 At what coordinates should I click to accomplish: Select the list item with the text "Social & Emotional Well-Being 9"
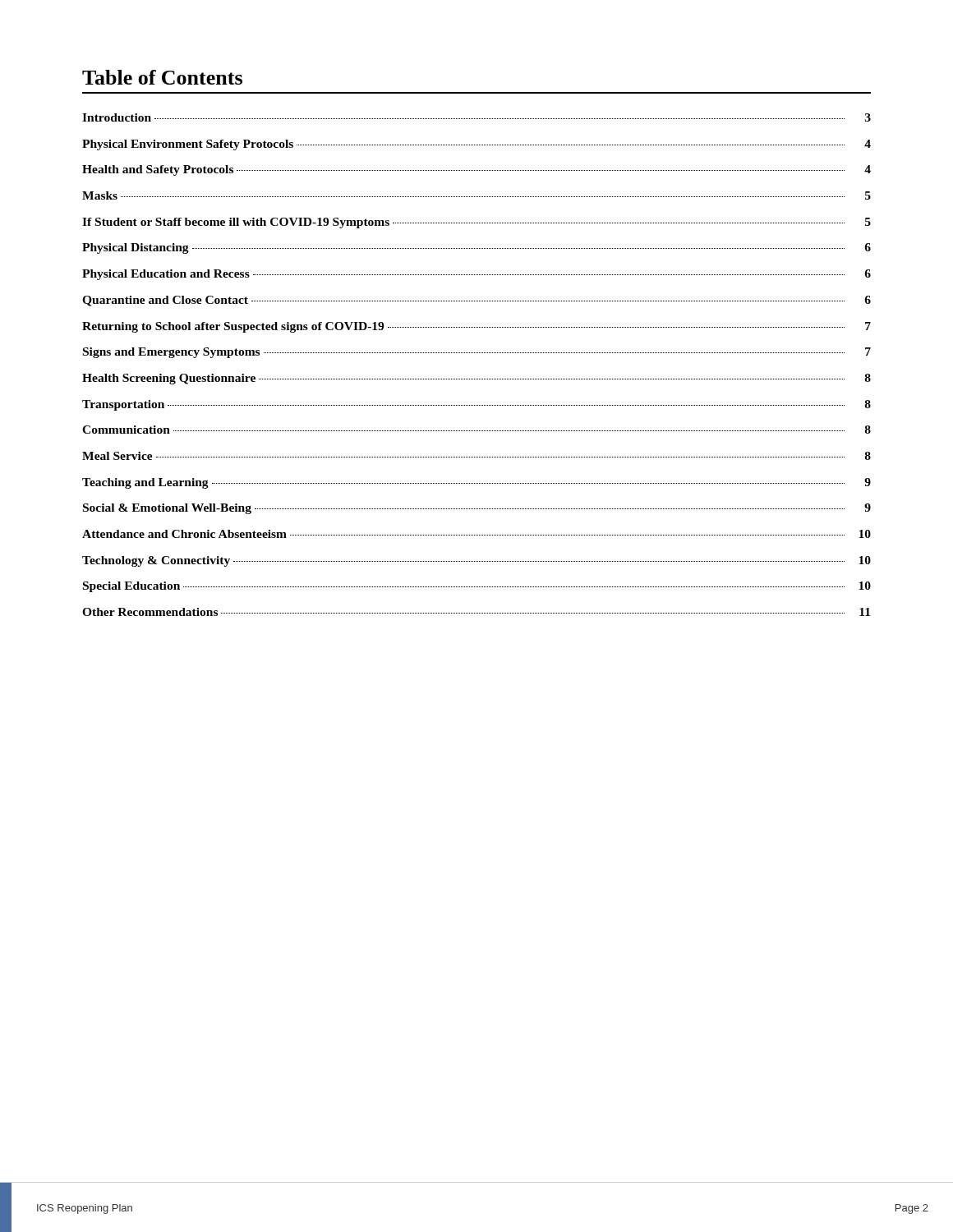(476, 508)
